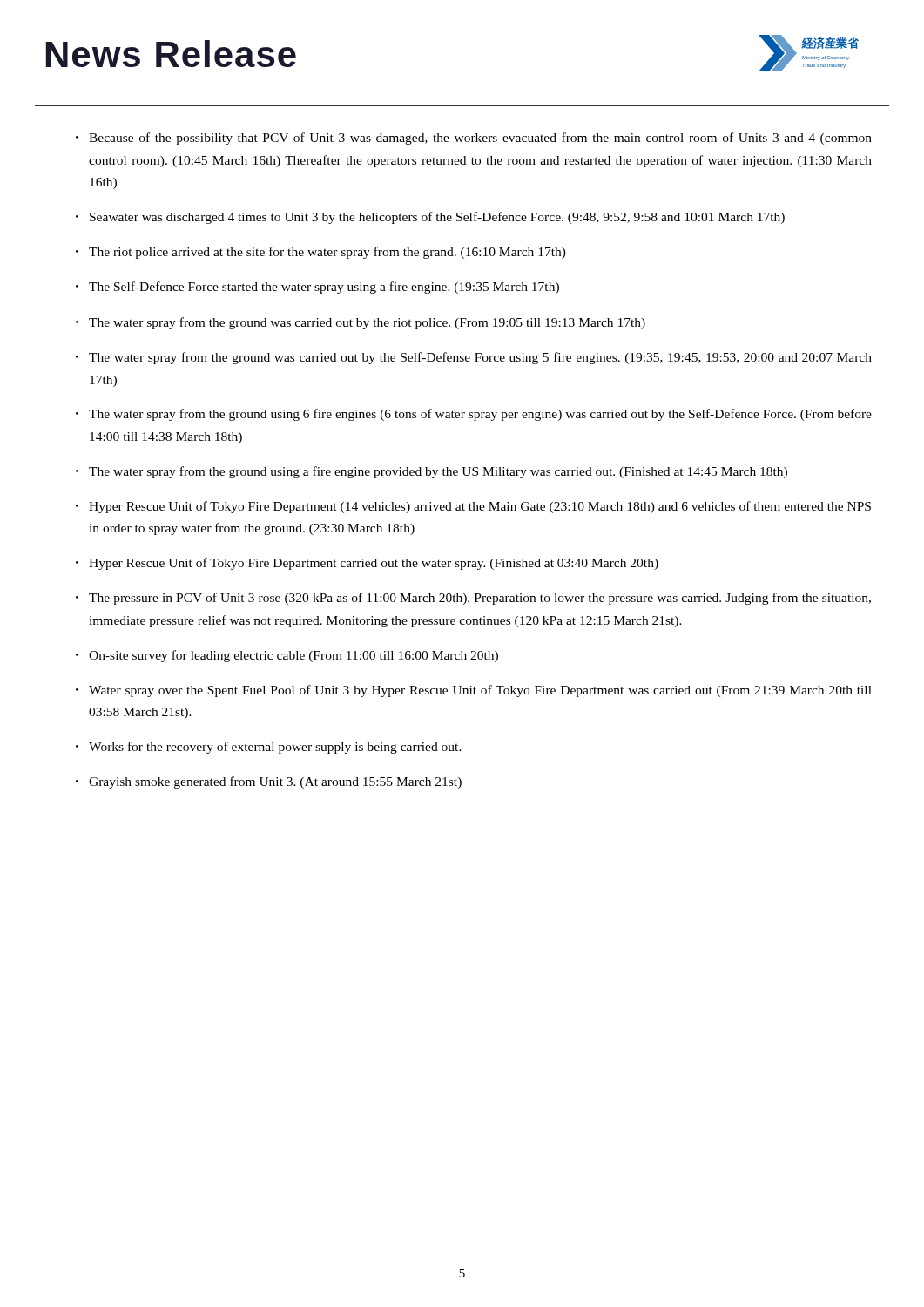Locate the block of text that opens with "・ On-site survey for leading"
Screen dimensions: 1307x924
point(471,655)
